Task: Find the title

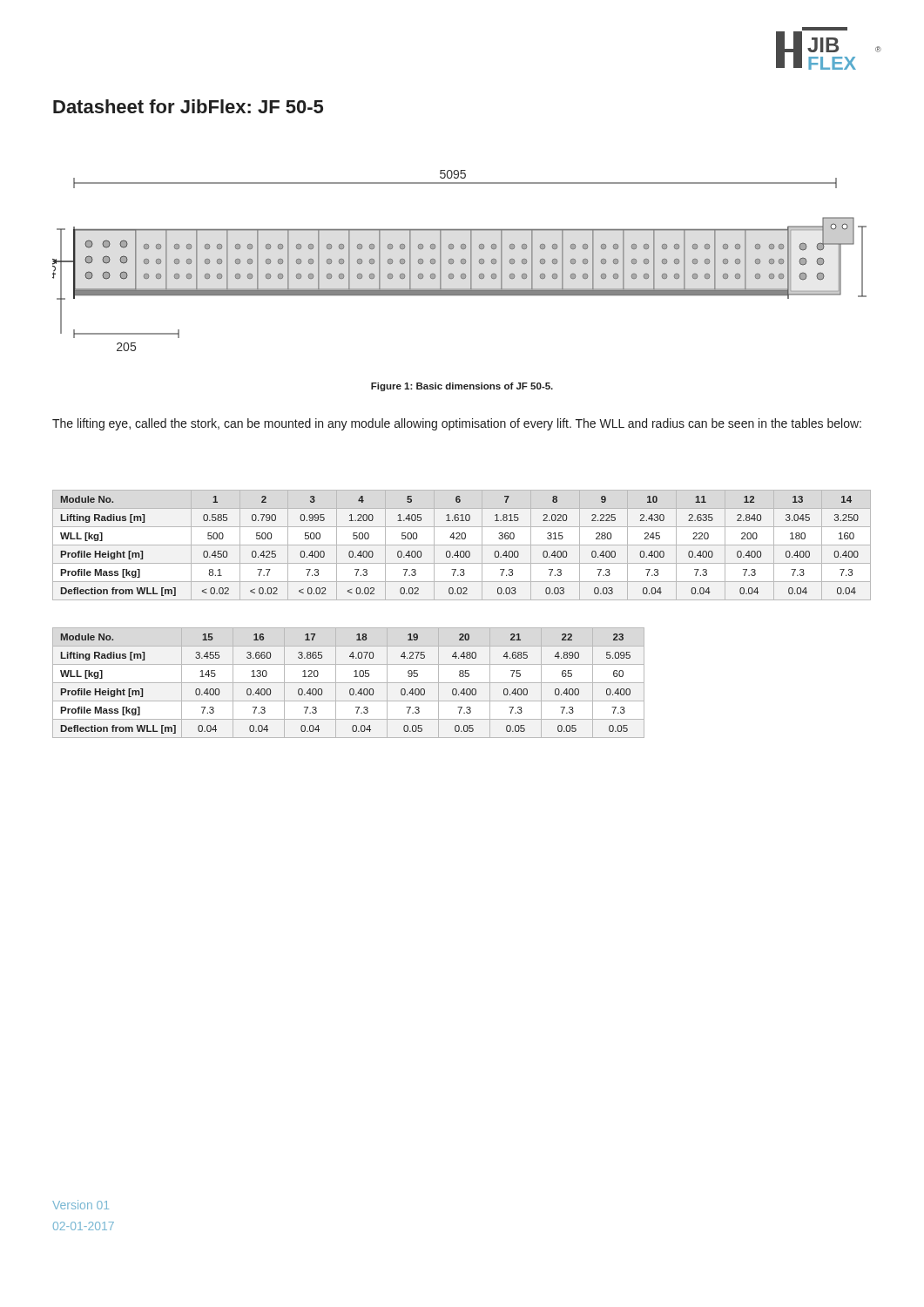Action: pyautogui.click(x=188, y=107)
